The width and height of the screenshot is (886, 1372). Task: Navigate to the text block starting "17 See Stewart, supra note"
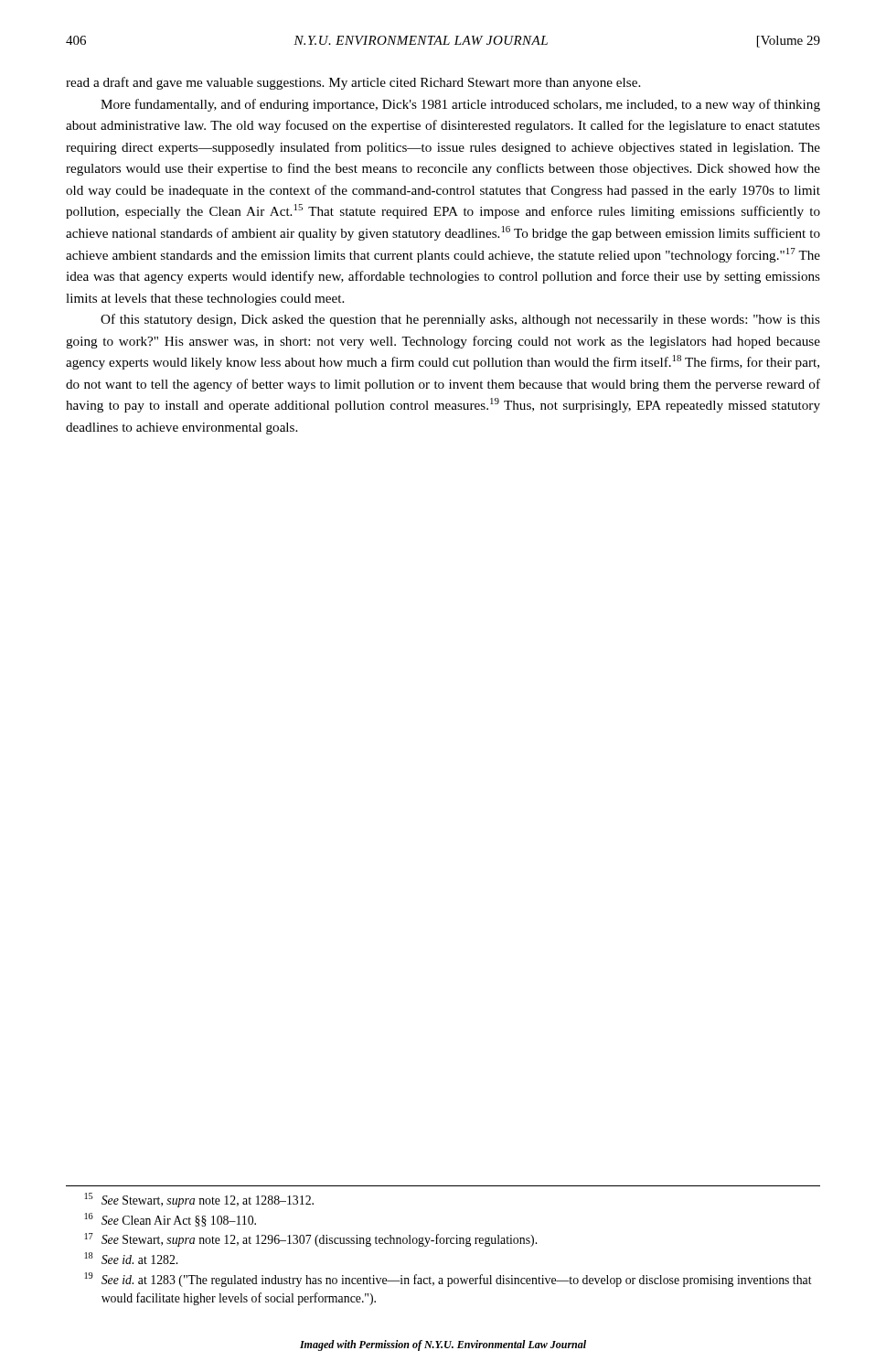pyautogui.click(x=302, y=1241)
